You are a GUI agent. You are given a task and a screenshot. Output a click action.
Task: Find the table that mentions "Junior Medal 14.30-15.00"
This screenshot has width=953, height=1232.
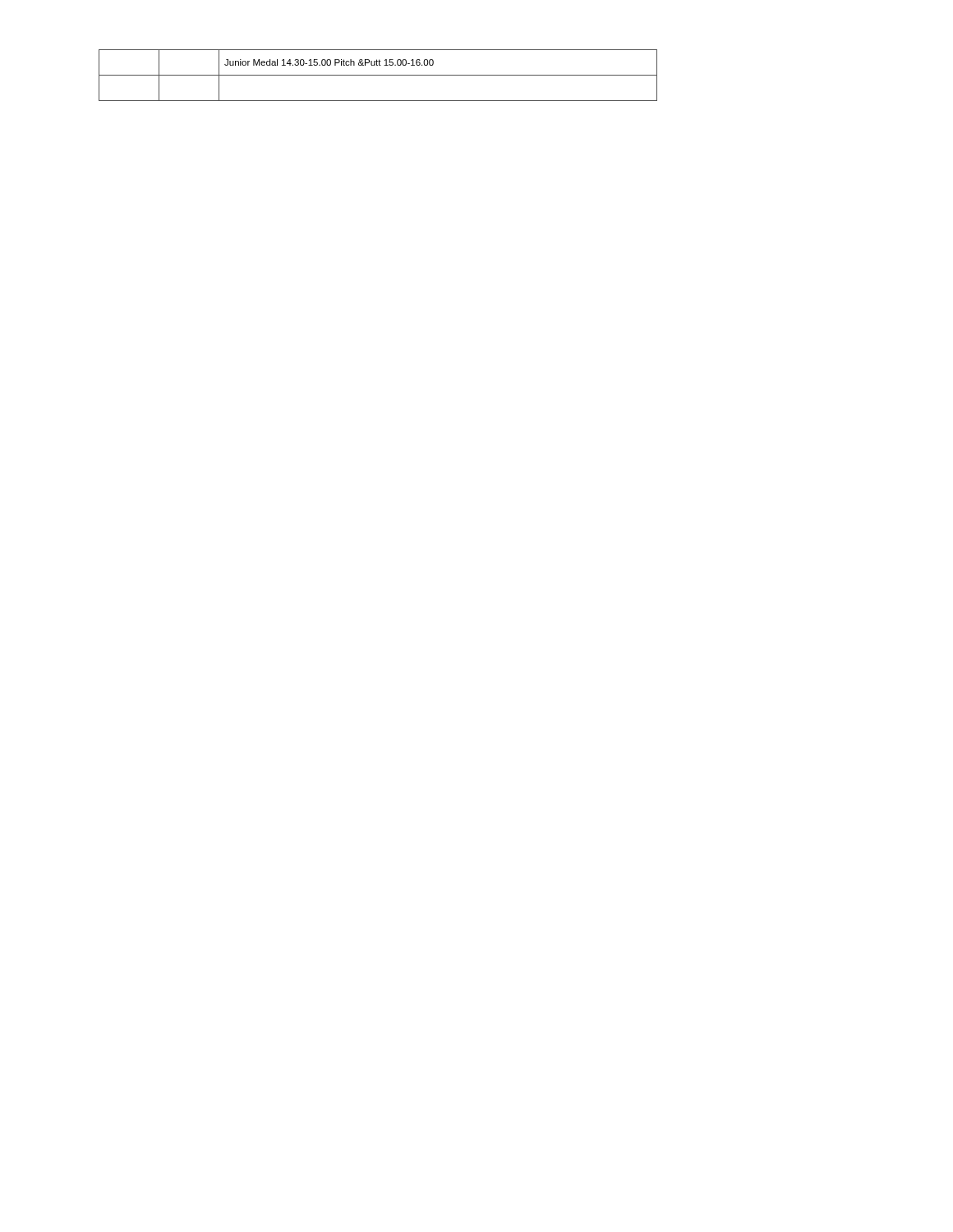tap(378, 75)
